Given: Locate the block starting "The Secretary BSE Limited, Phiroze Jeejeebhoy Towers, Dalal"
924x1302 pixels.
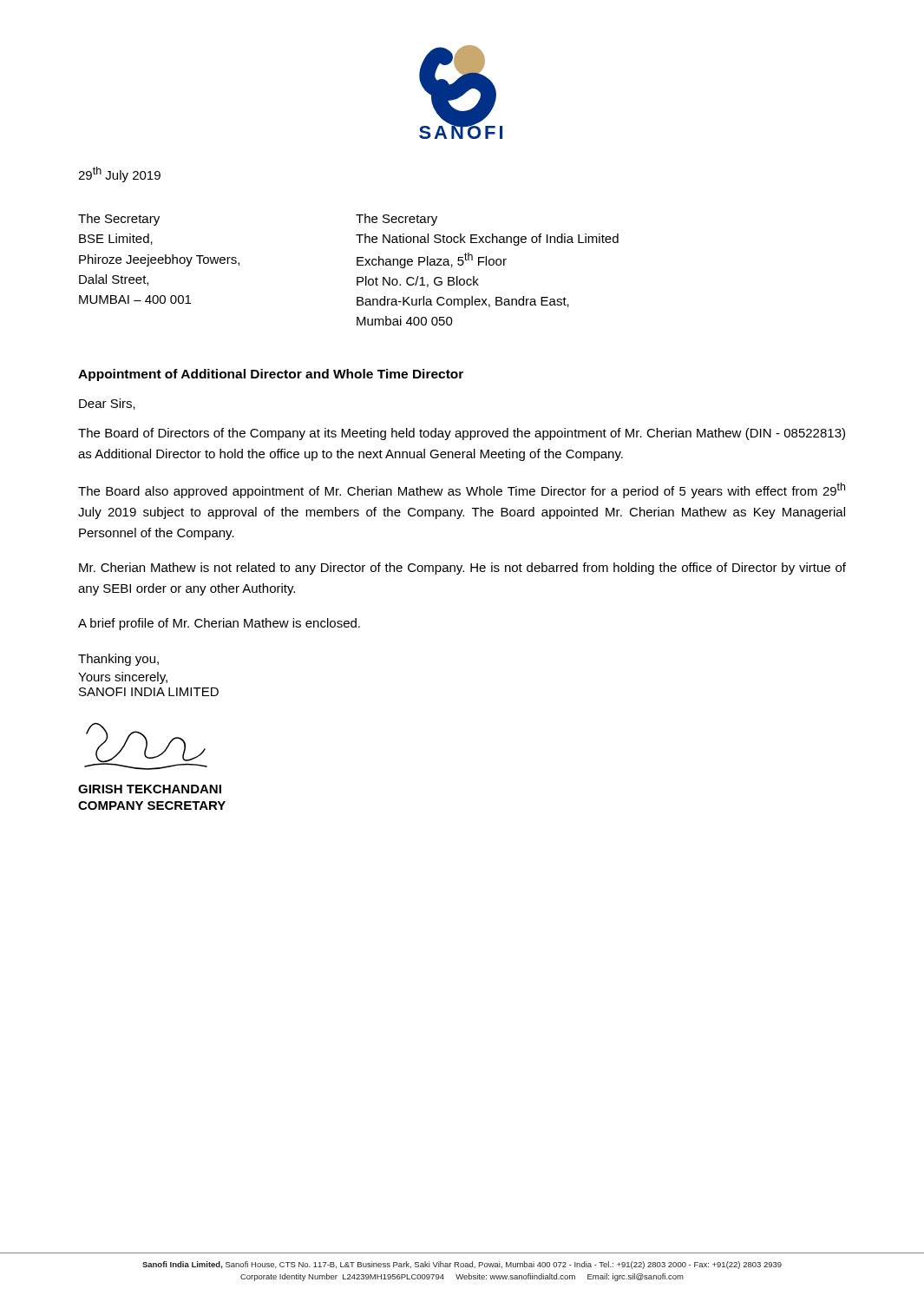Looking at the screenshot, I should coord(159,259).
